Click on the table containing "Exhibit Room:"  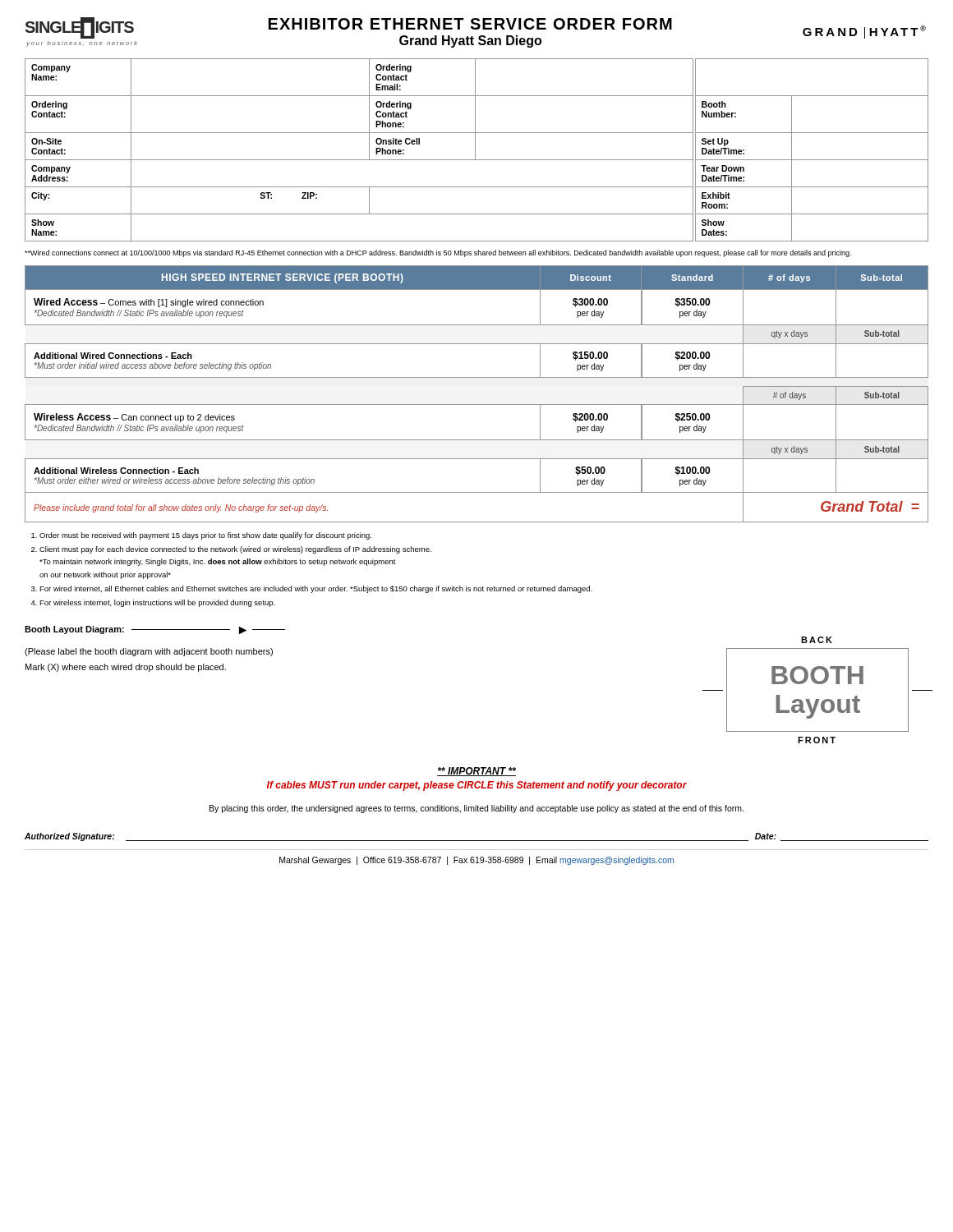476,150
